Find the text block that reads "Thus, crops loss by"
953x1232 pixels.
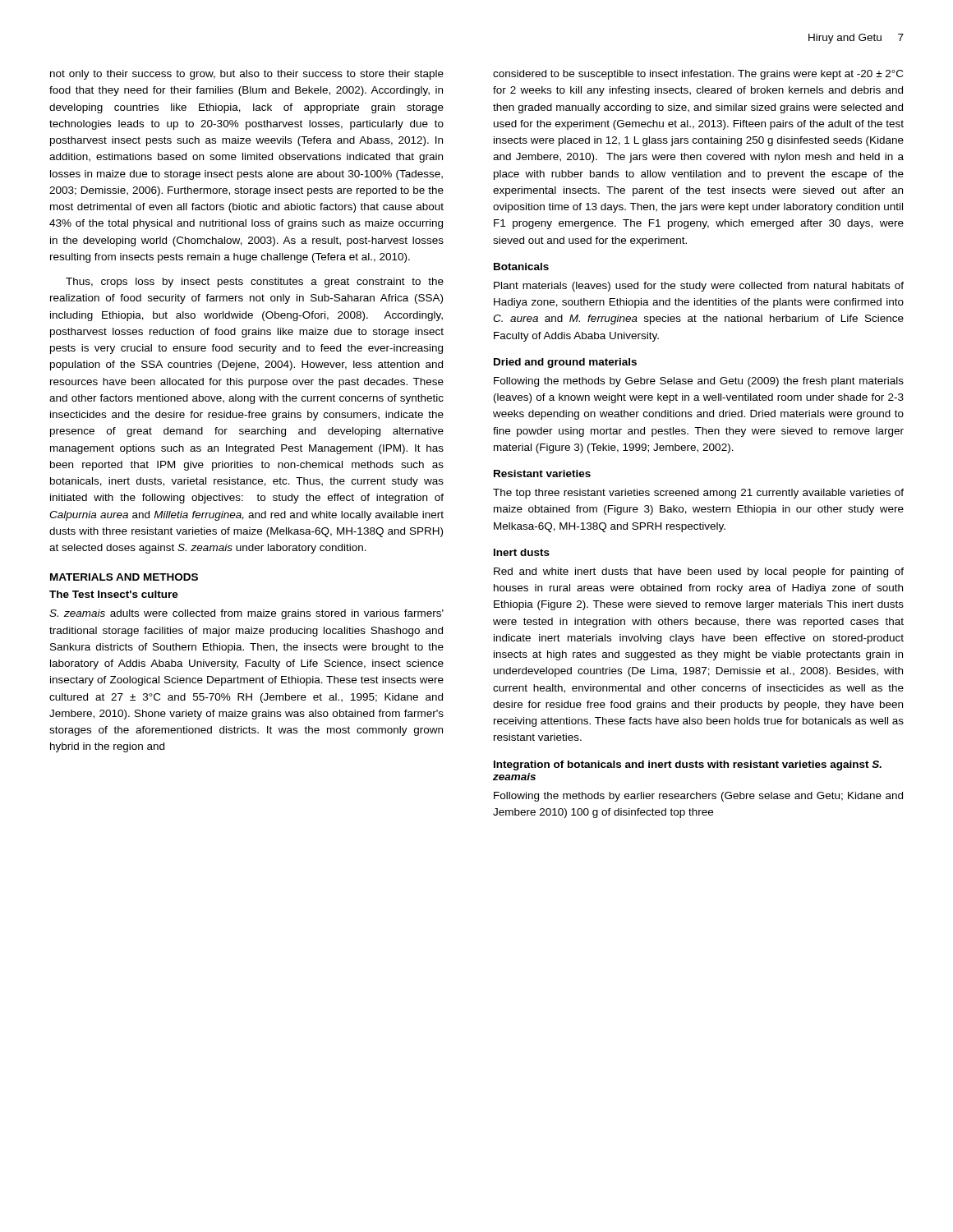click(246, 414)
